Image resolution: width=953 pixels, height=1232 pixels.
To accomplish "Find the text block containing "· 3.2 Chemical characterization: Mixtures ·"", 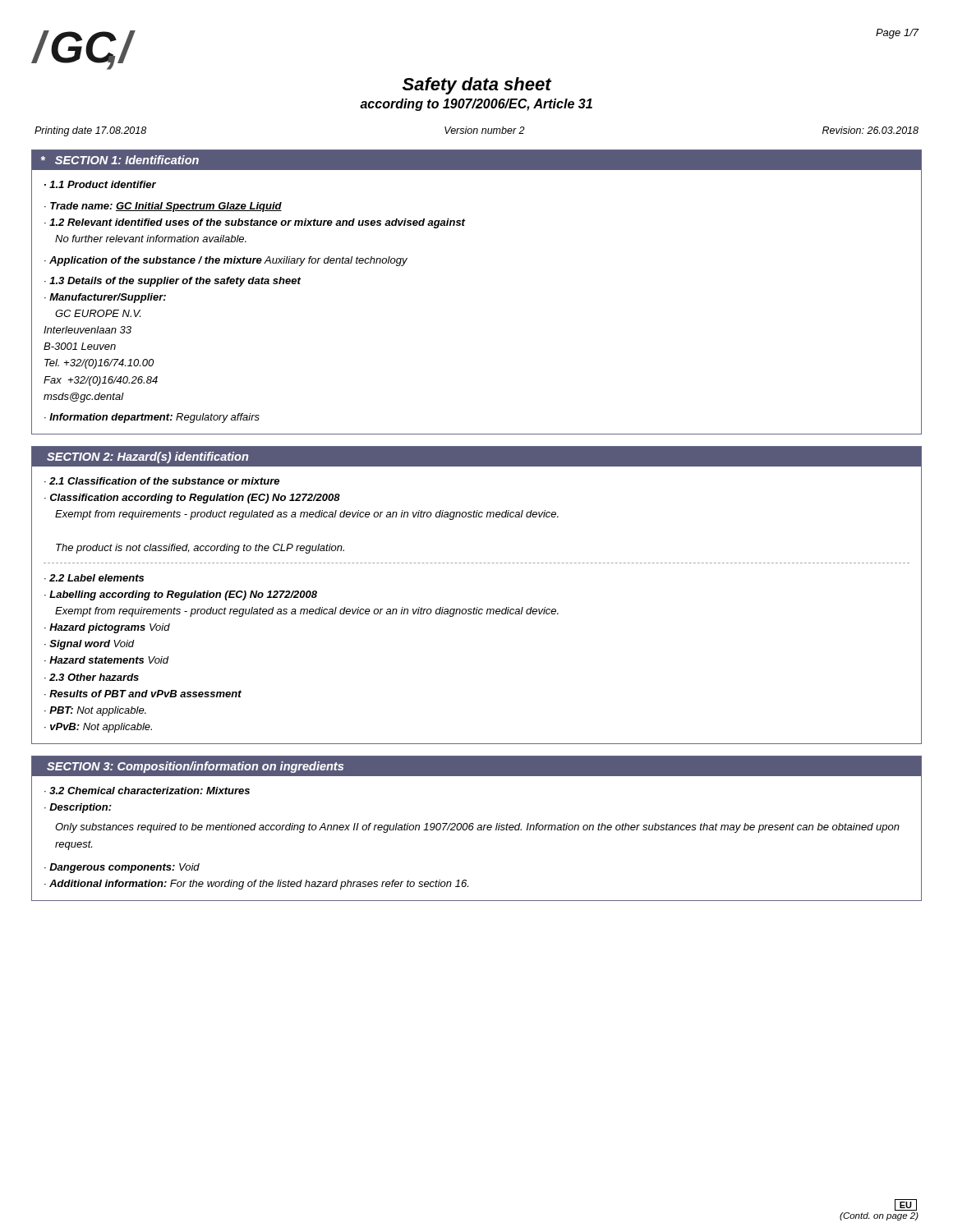I will pos(147,799).
